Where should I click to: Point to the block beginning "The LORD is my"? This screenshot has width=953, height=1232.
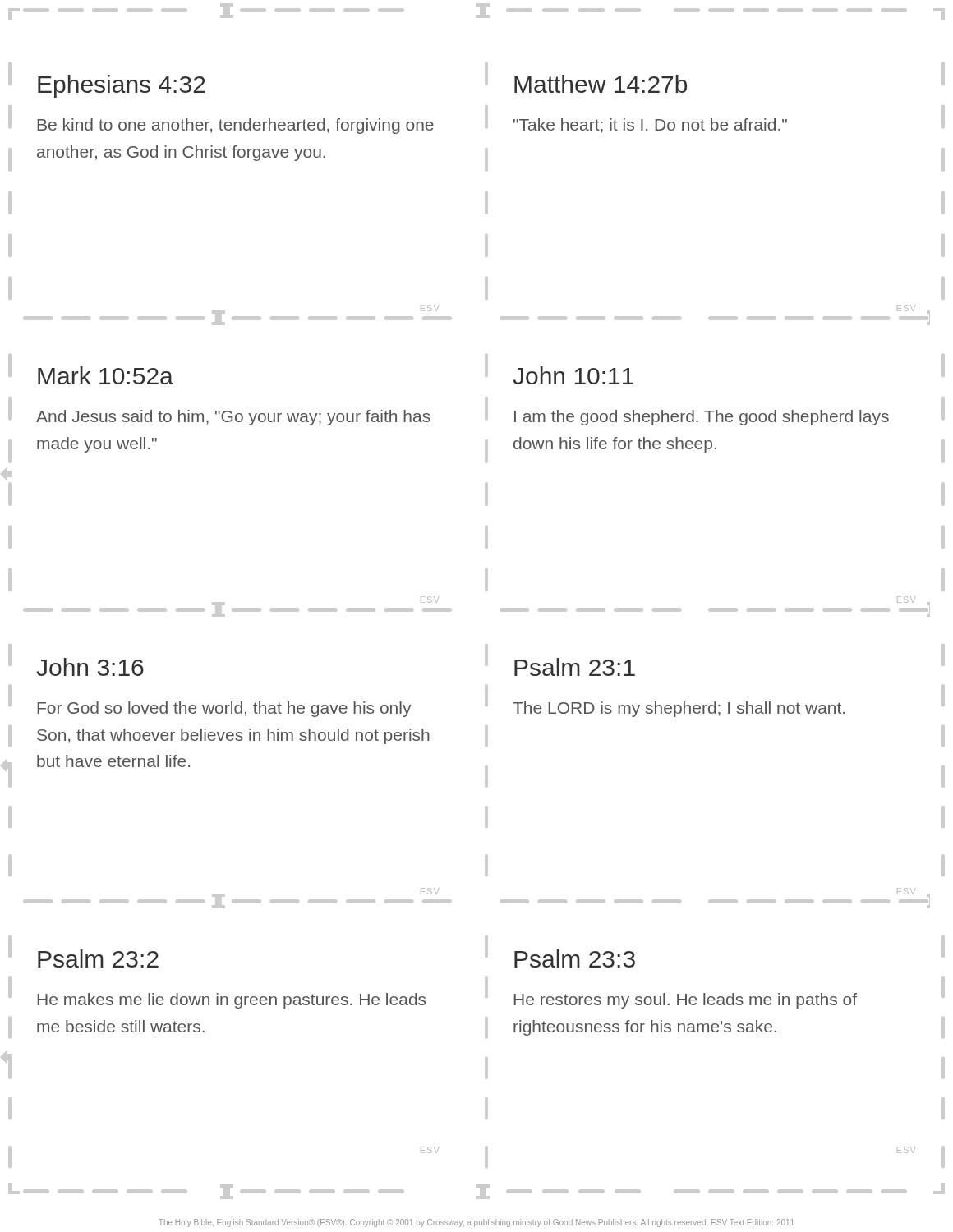click(679, 708)
